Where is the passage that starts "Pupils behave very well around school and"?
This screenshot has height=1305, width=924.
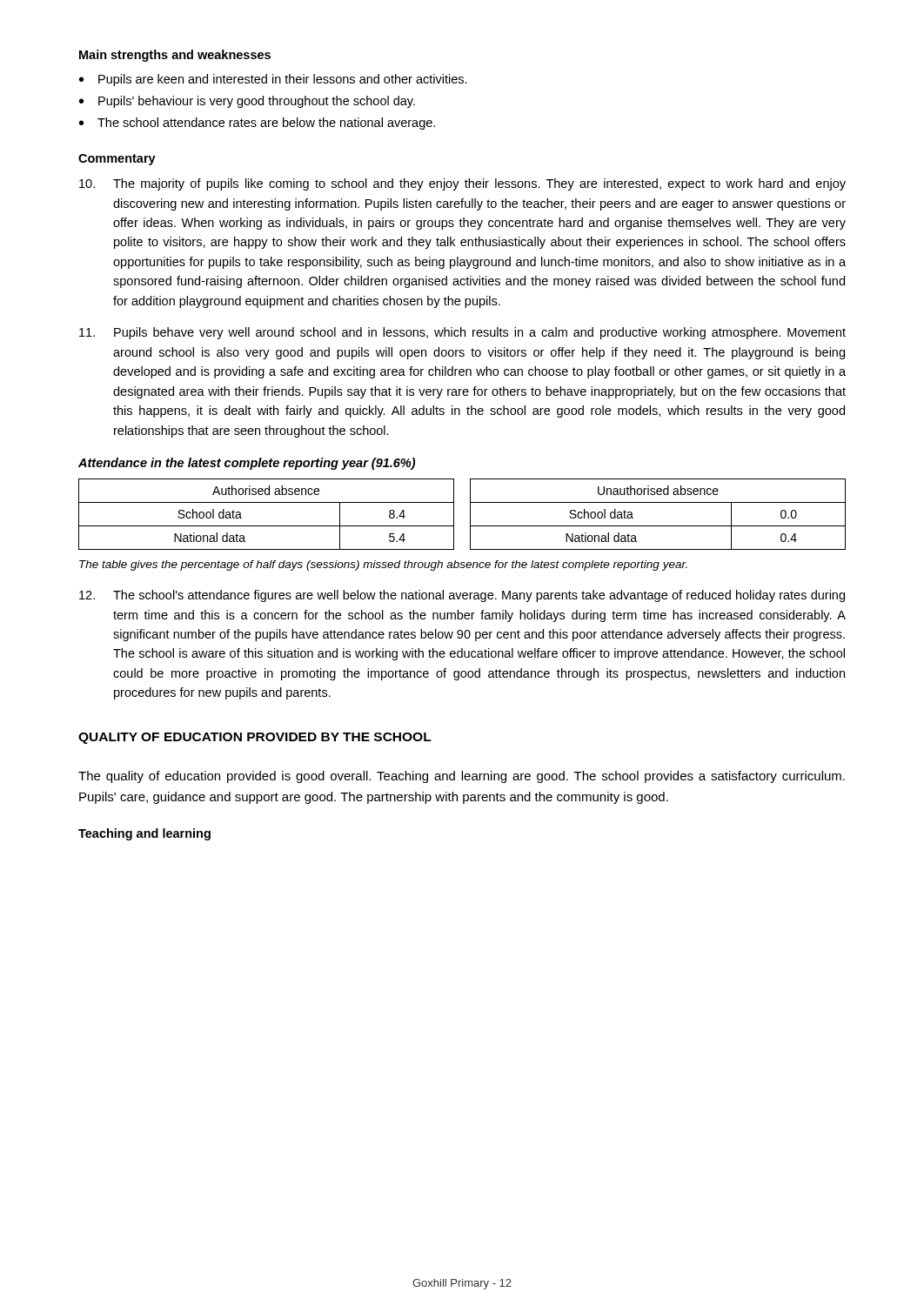(462, 382)
